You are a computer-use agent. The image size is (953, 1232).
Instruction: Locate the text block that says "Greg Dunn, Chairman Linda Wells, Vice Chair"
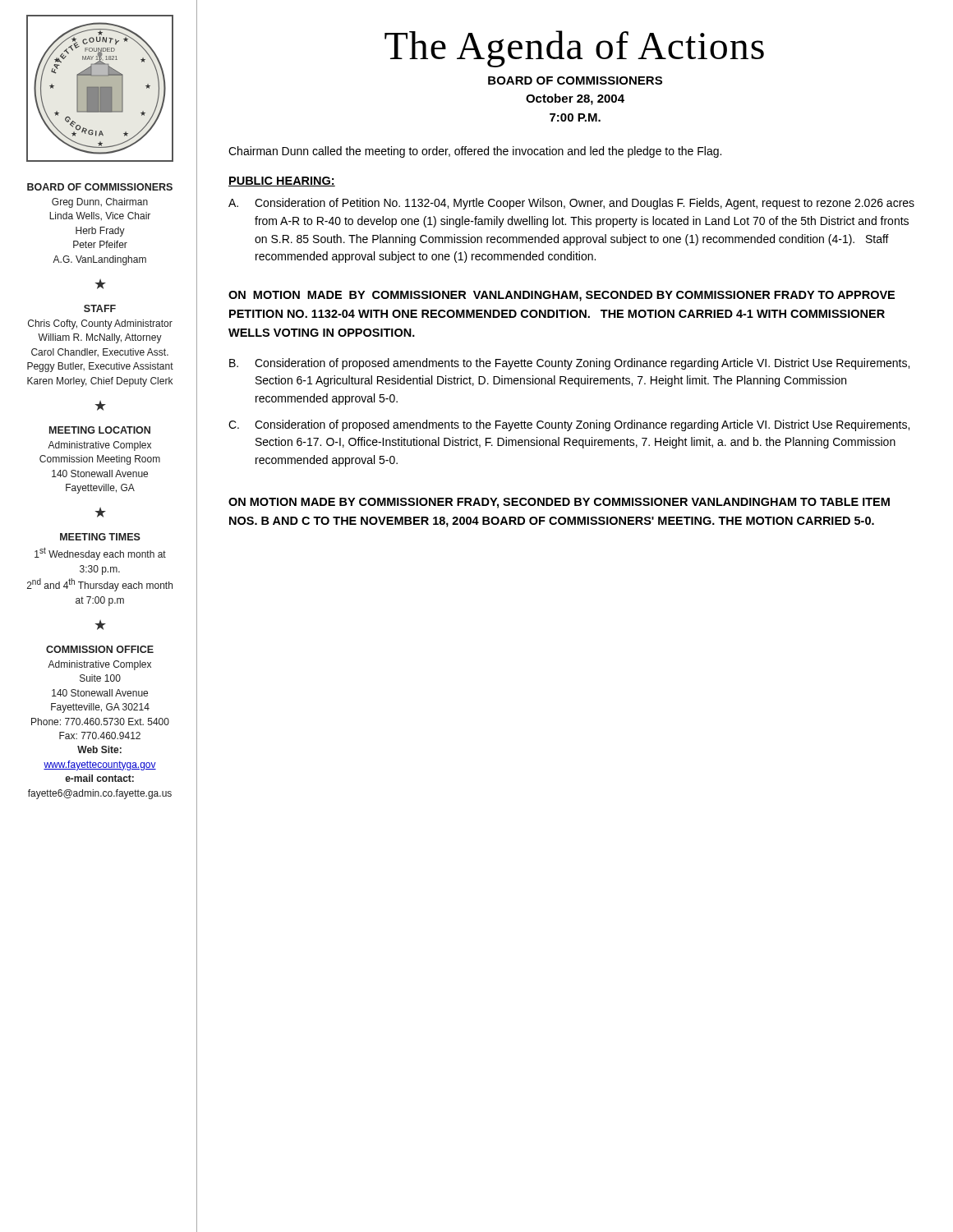(100, 231)
